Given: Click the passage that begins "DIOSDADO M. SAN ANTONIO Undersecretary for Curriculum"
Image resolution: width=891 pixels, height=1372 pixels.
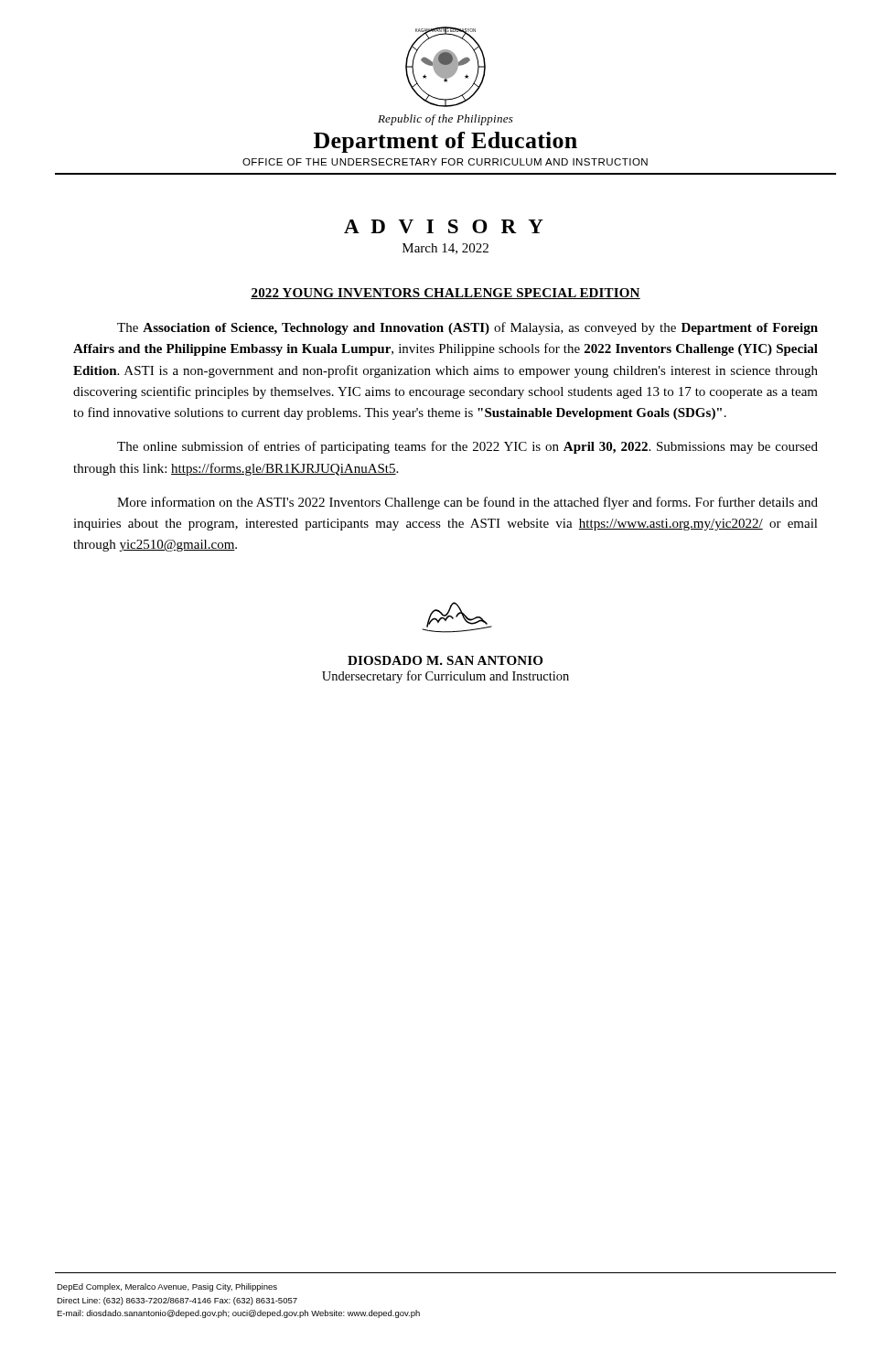Looking at the screenshot, I should (x=446, y=668).
